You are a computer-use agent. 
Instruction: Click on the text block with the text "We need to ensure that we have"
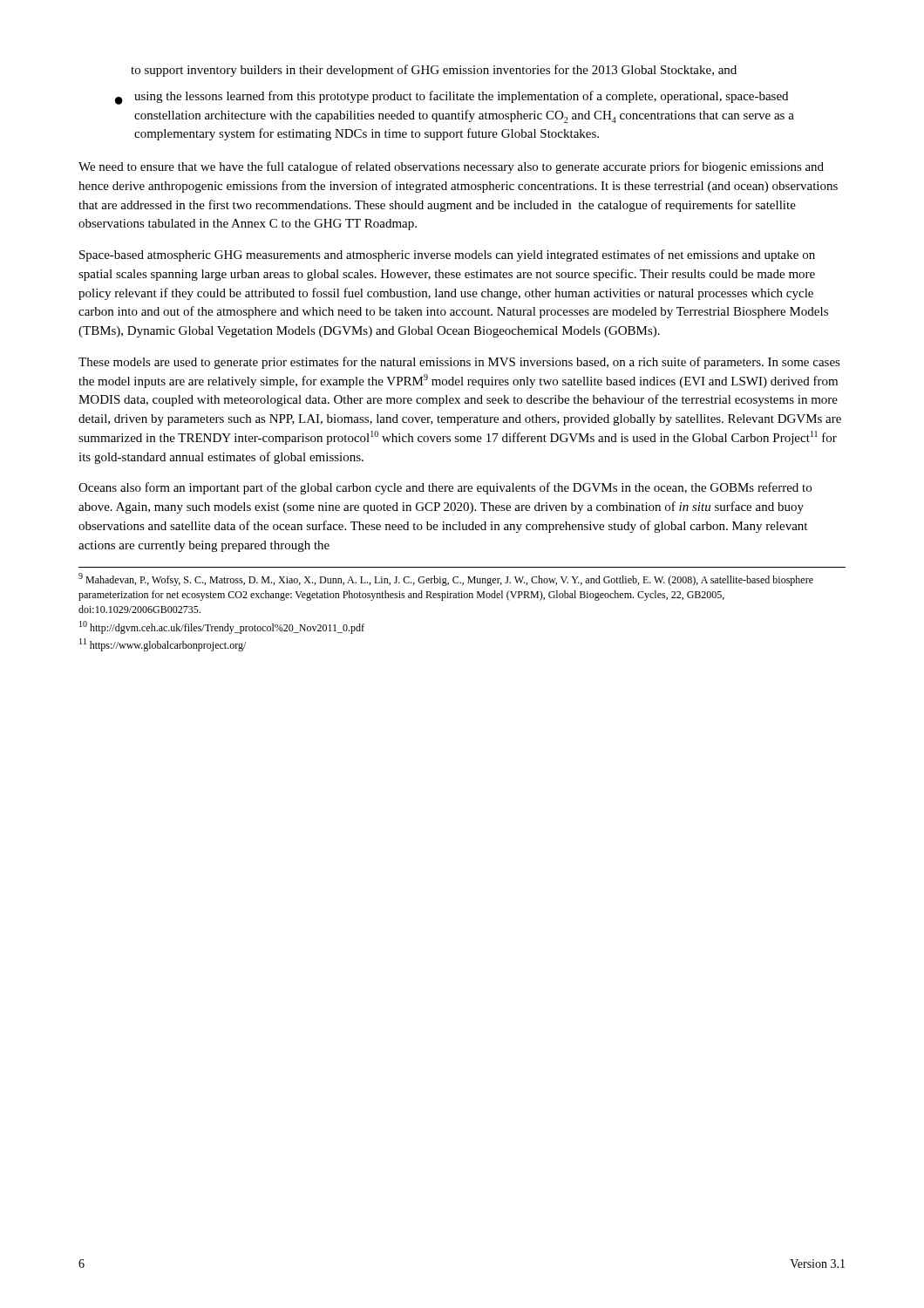[462, 196]
